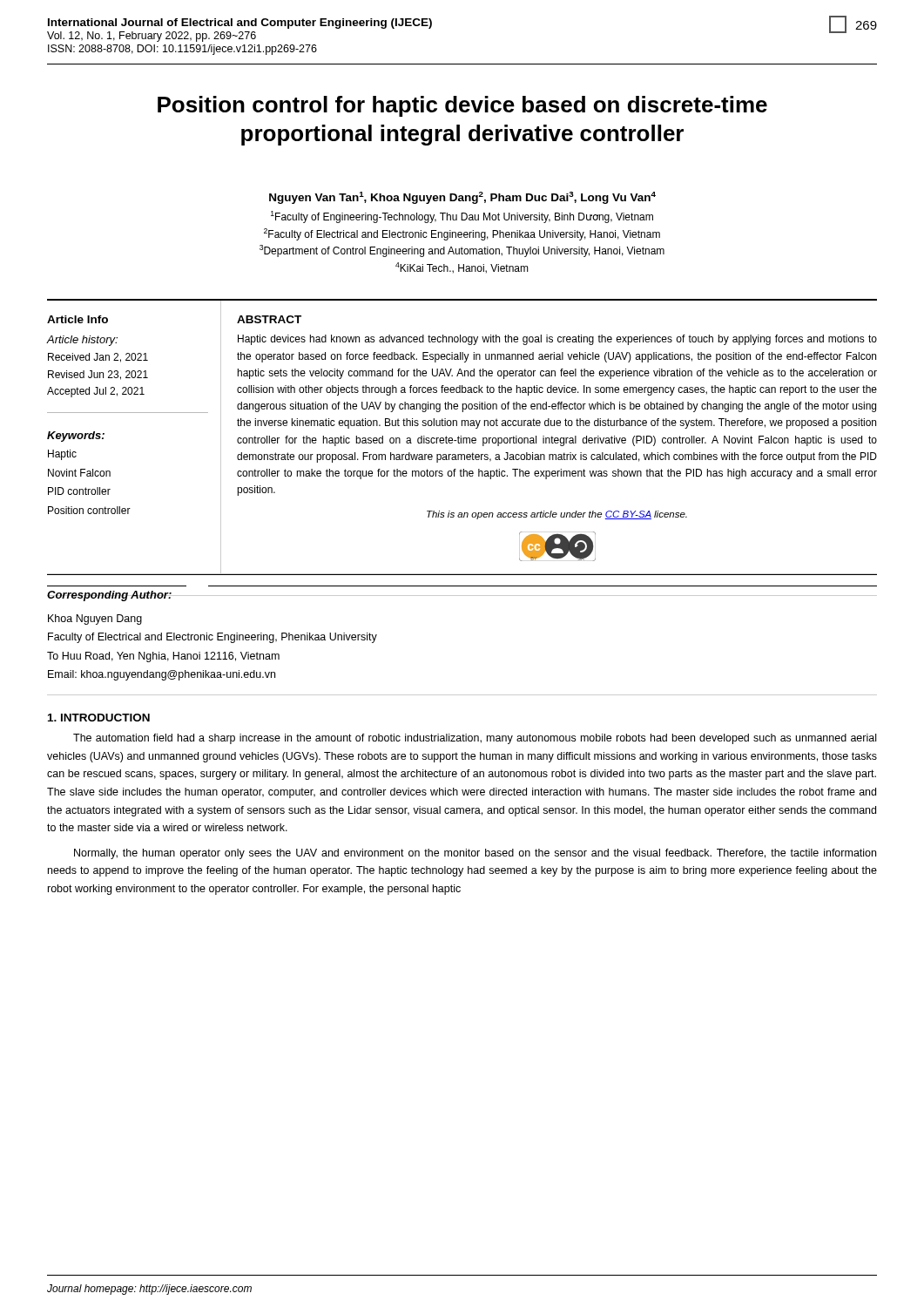
Task: Where does it say "Article Info"?
Action: pyautogui.click(x=78, y=319)
